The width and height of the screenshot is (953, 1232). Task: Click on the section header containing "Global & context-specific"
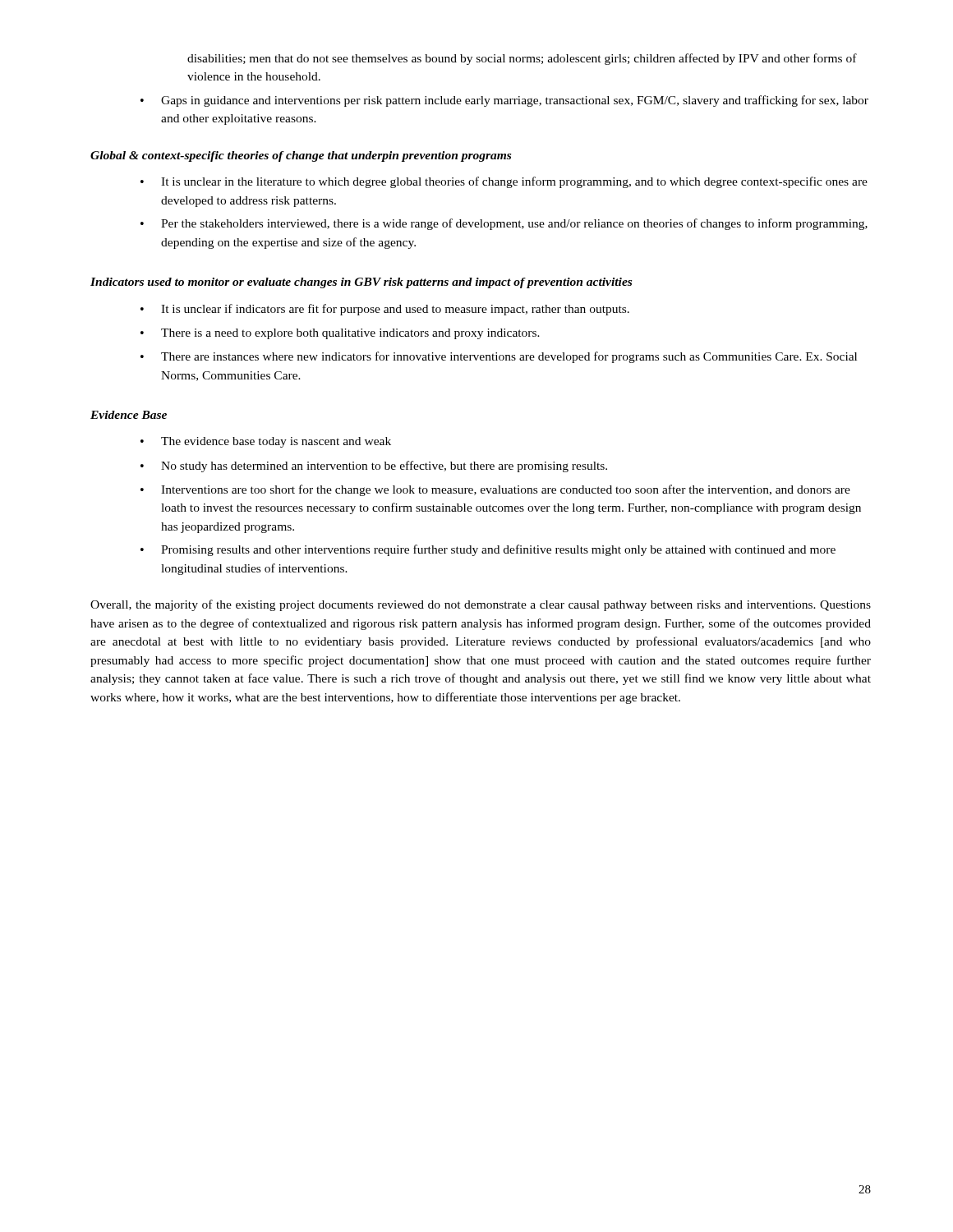tap(301, 155)
